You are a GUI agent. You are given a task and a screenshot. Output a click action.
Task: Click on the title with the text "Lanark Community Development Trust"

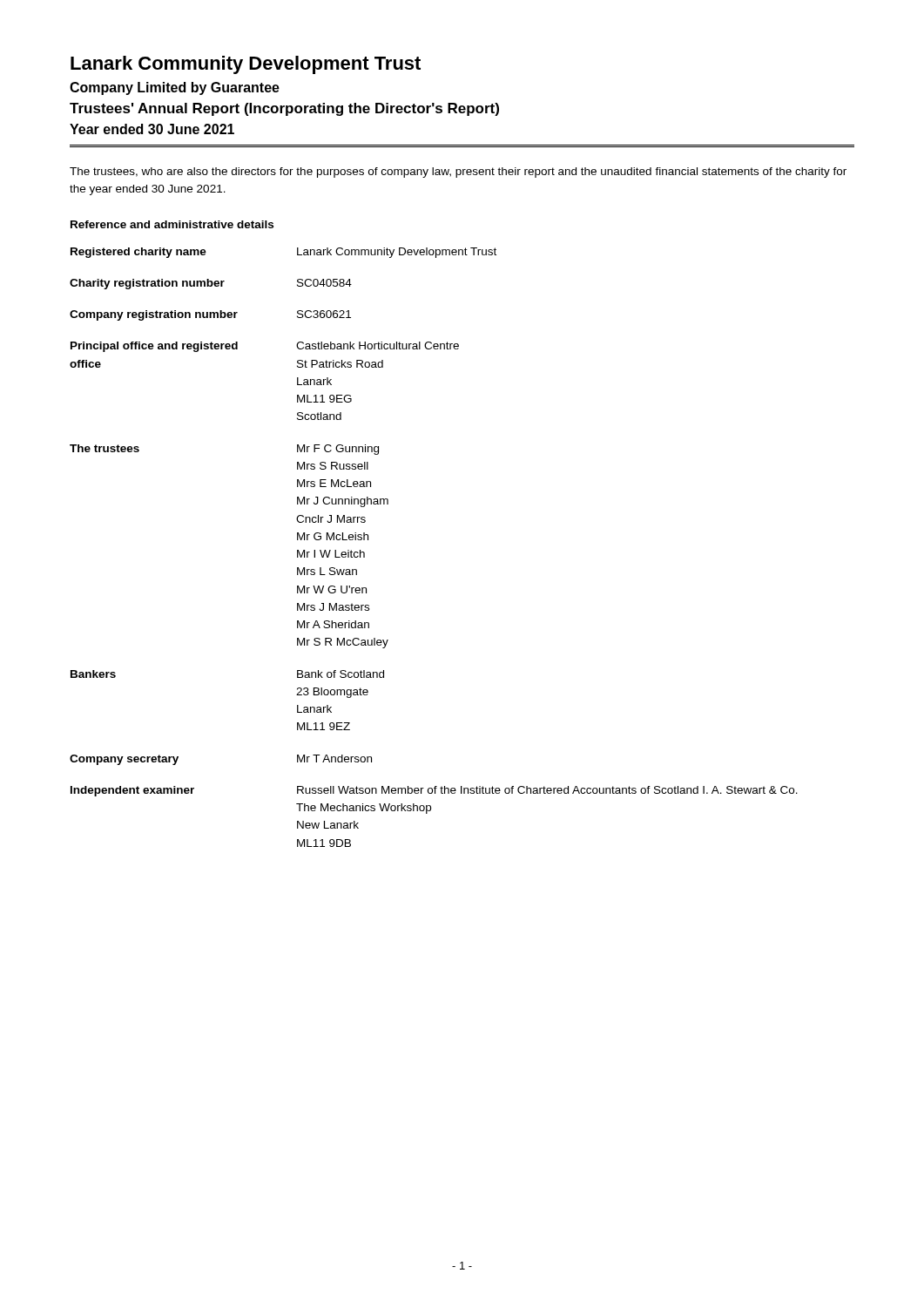[245, 63]
